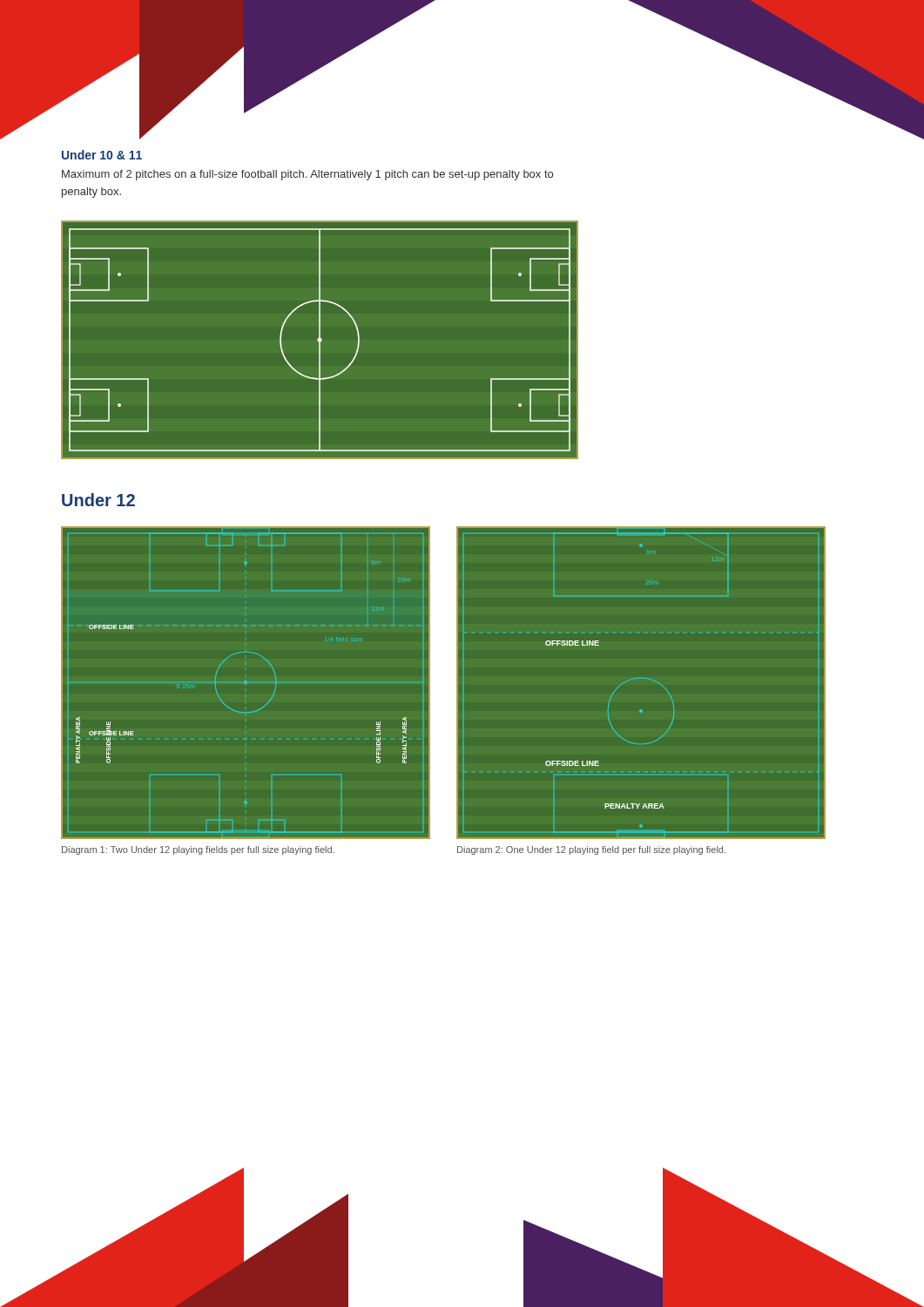The image size is (924, 1307).
Task: Select the text block that reads "Maximum of 2 pitches"
Action: coord(307,182)
